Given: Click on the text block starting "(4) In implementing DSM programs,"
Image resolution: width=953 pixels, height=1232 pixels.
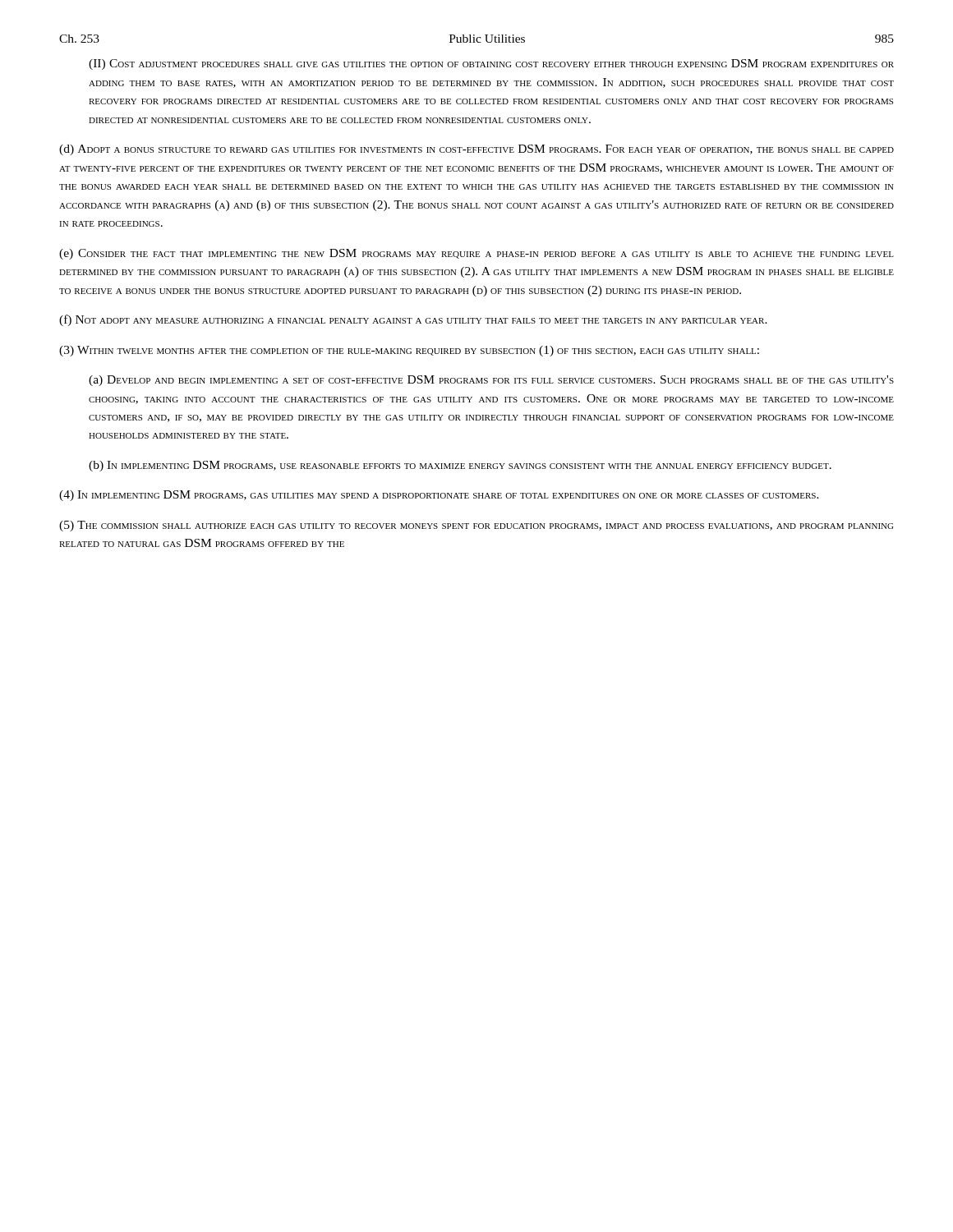Looking at the screenshot, I should tap(476, 495).
